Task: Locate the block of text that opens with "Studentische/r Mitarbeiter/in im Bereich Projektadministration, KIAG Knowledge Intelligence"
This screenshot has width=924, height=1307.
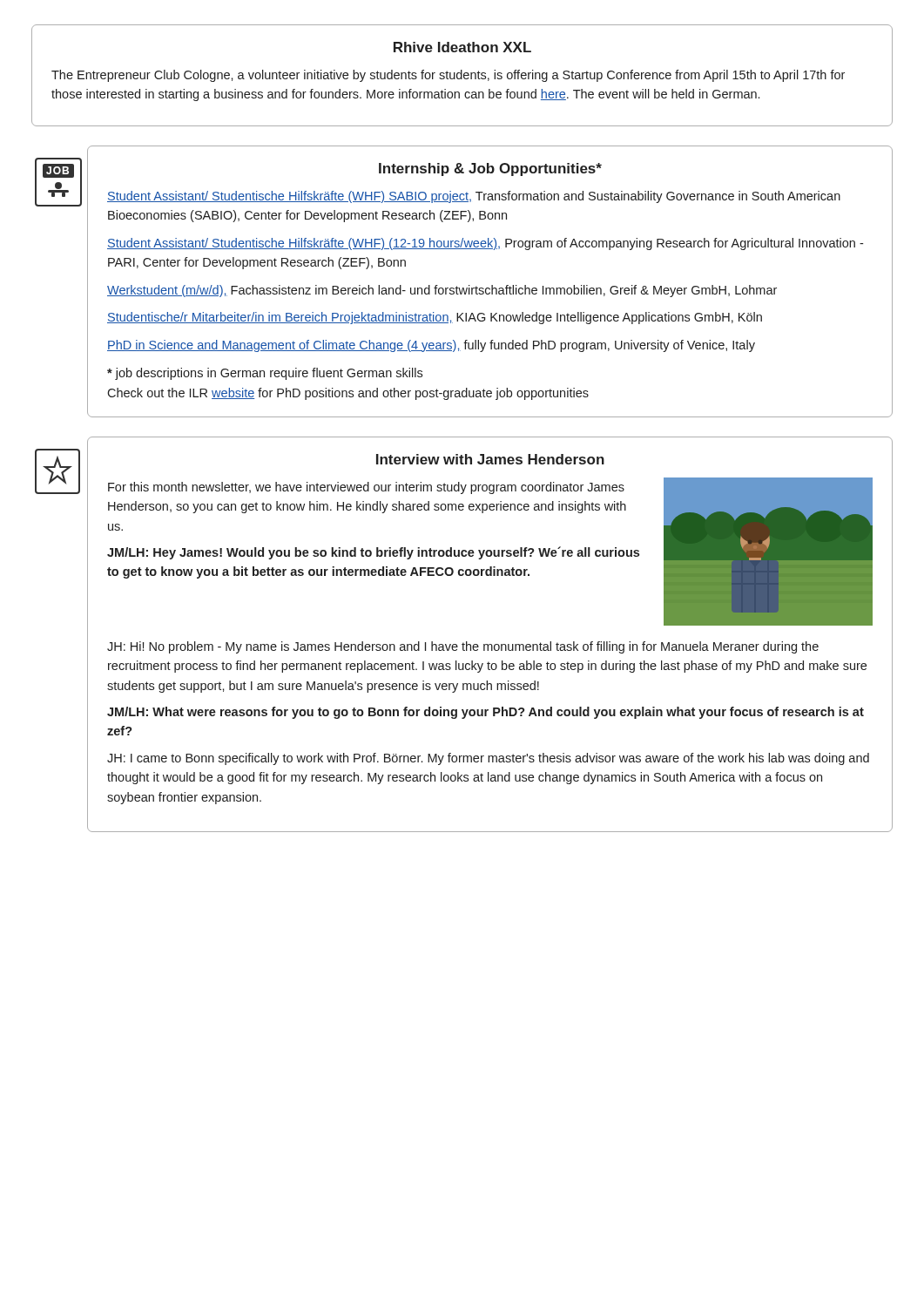Action: coord(435,317)
